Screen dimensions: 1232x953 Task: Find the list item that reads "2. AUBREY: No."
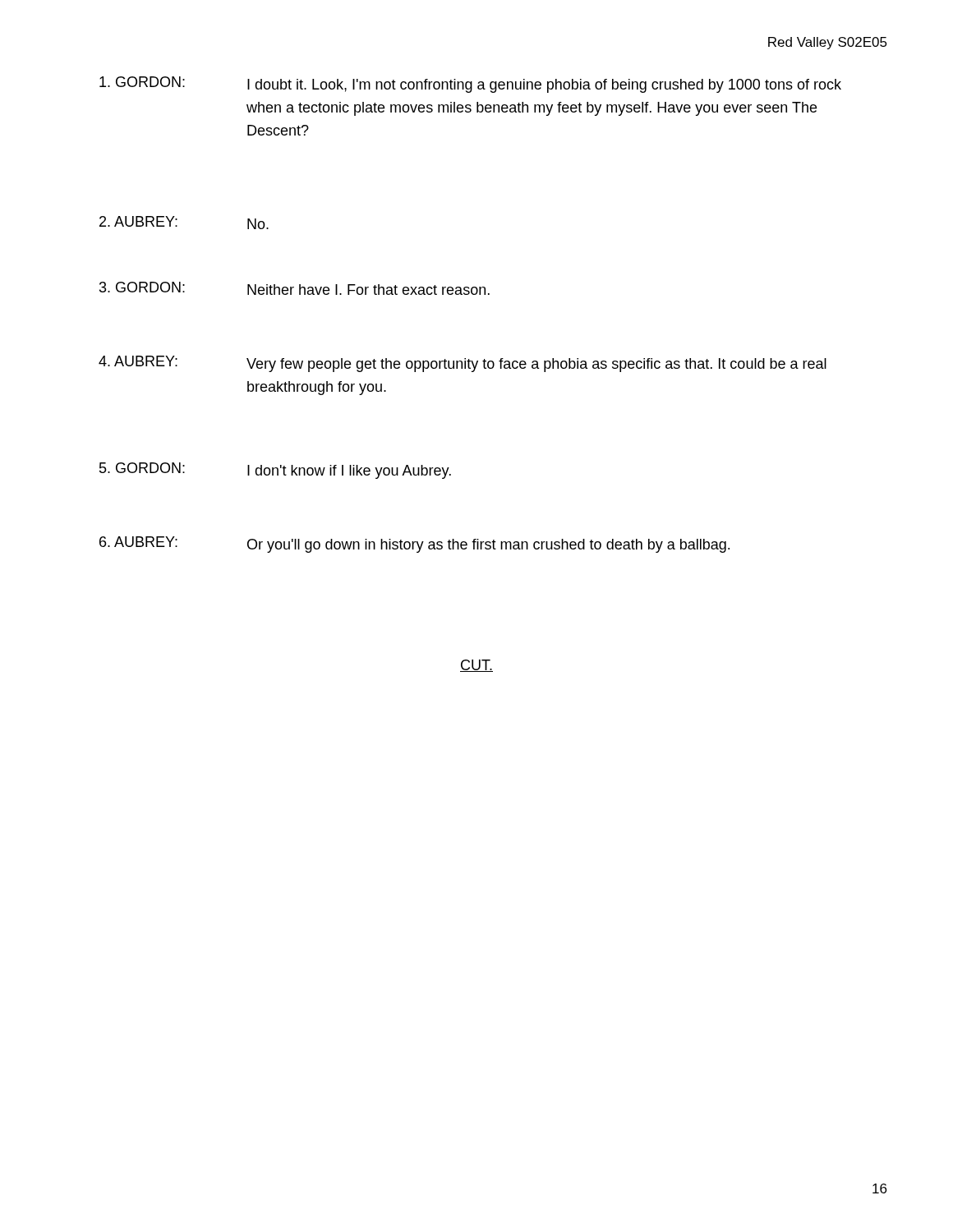click(139, 222)
